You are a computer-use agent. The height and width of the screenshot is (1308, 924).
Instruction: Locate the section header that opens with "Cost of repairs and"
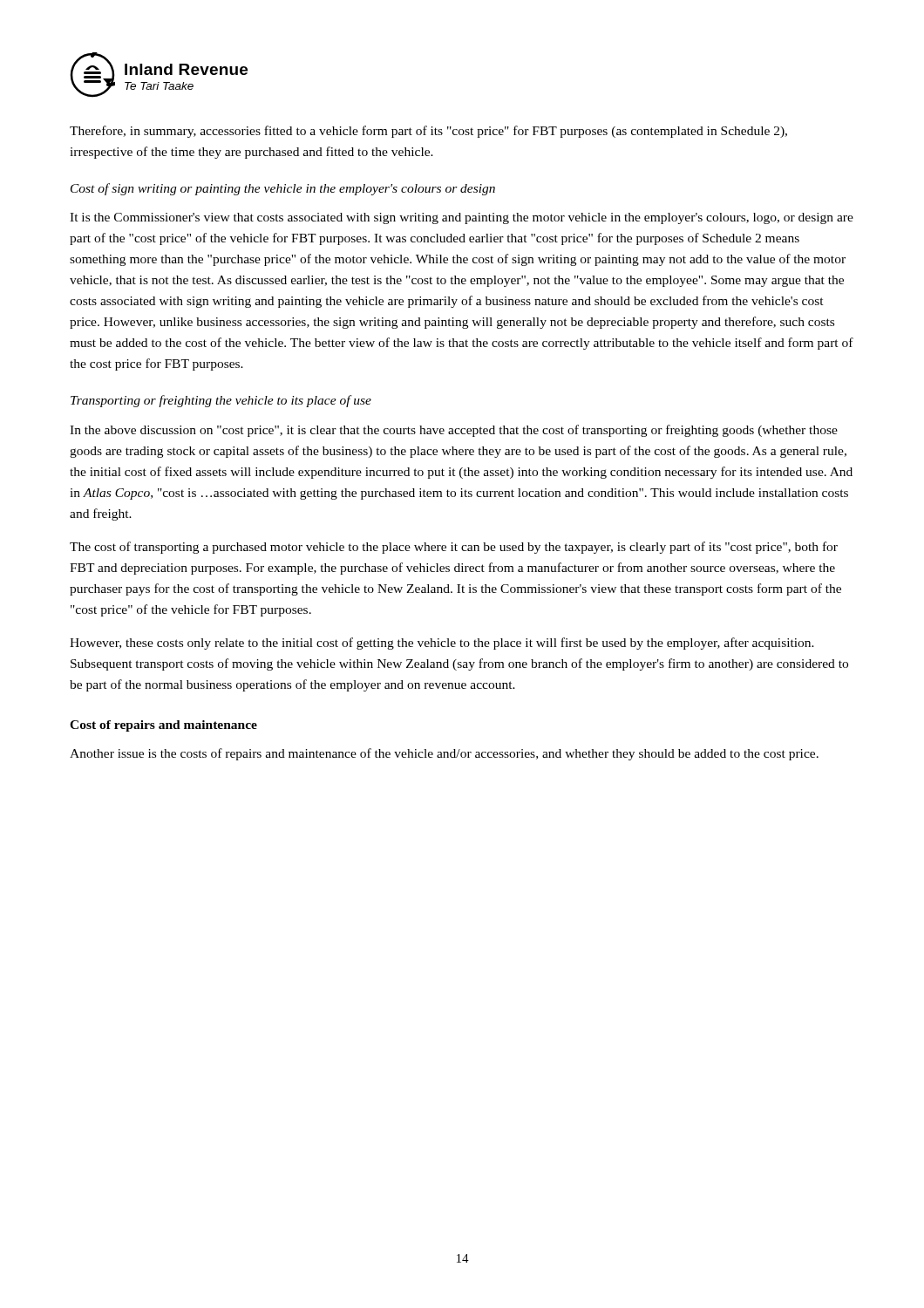pyautogui.click(x=163, y=724)
